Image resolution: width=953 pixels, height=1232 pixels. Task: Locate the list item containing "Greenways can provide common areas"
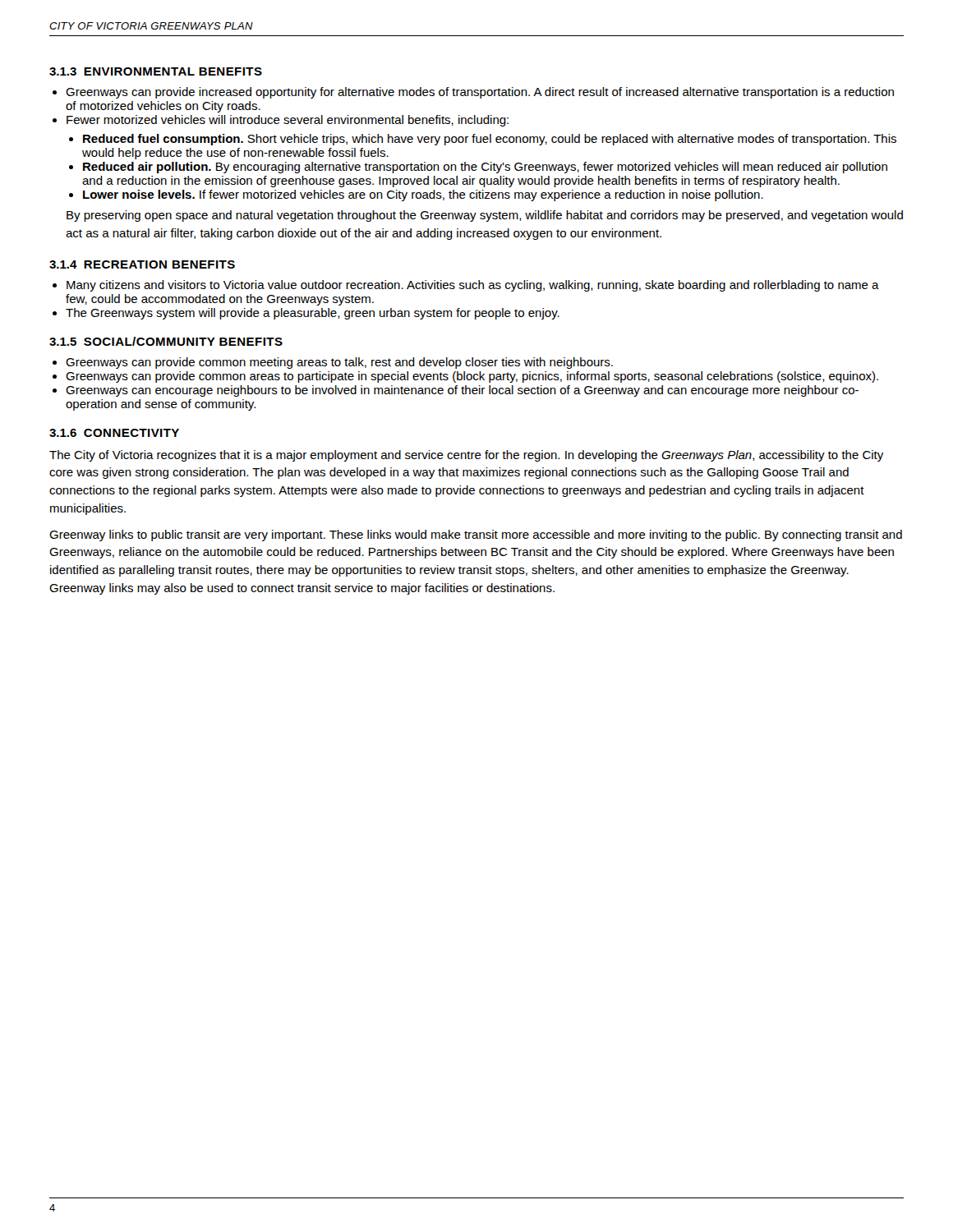click(x=485, y=375)
